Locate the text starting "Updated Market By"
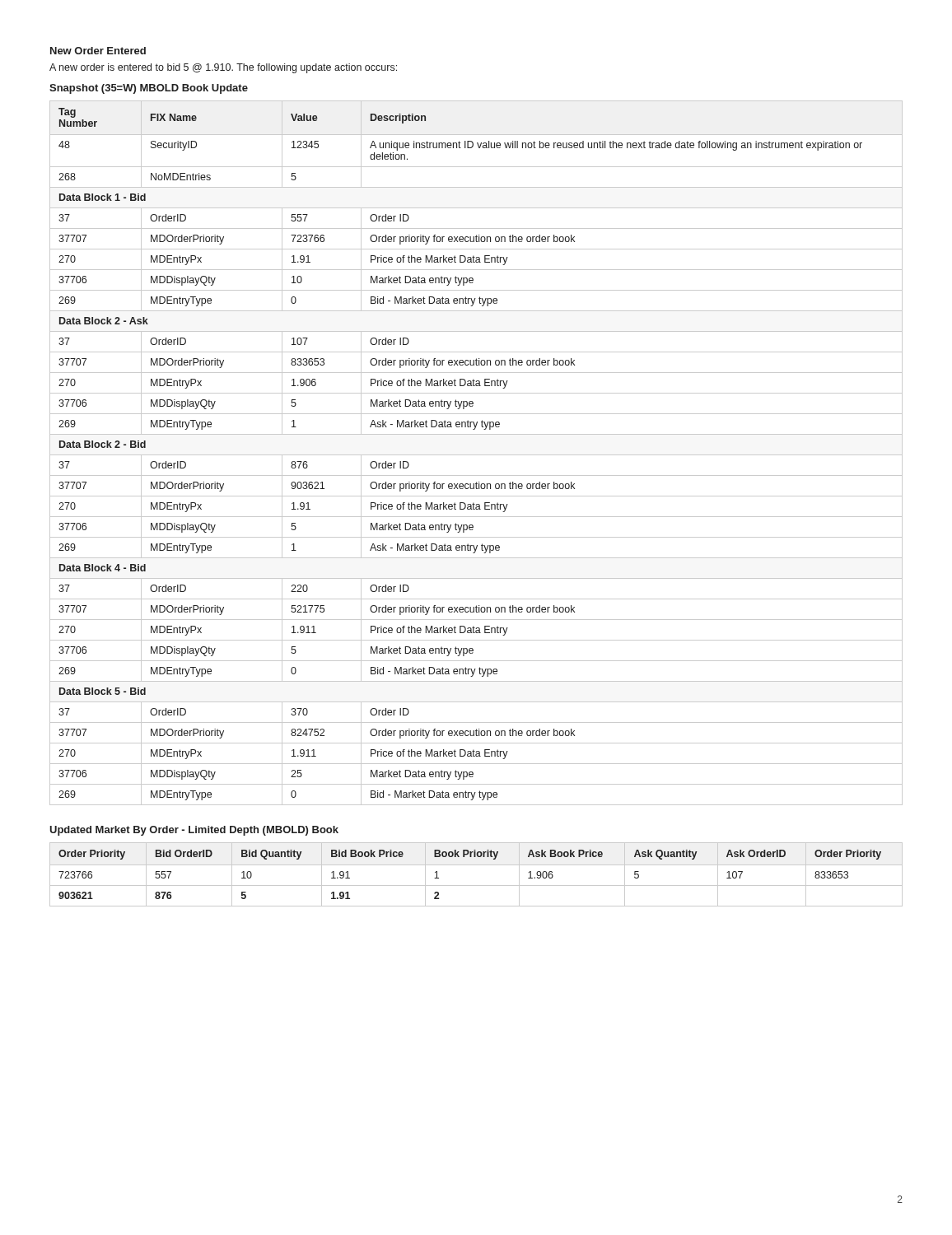 (194, 830)
